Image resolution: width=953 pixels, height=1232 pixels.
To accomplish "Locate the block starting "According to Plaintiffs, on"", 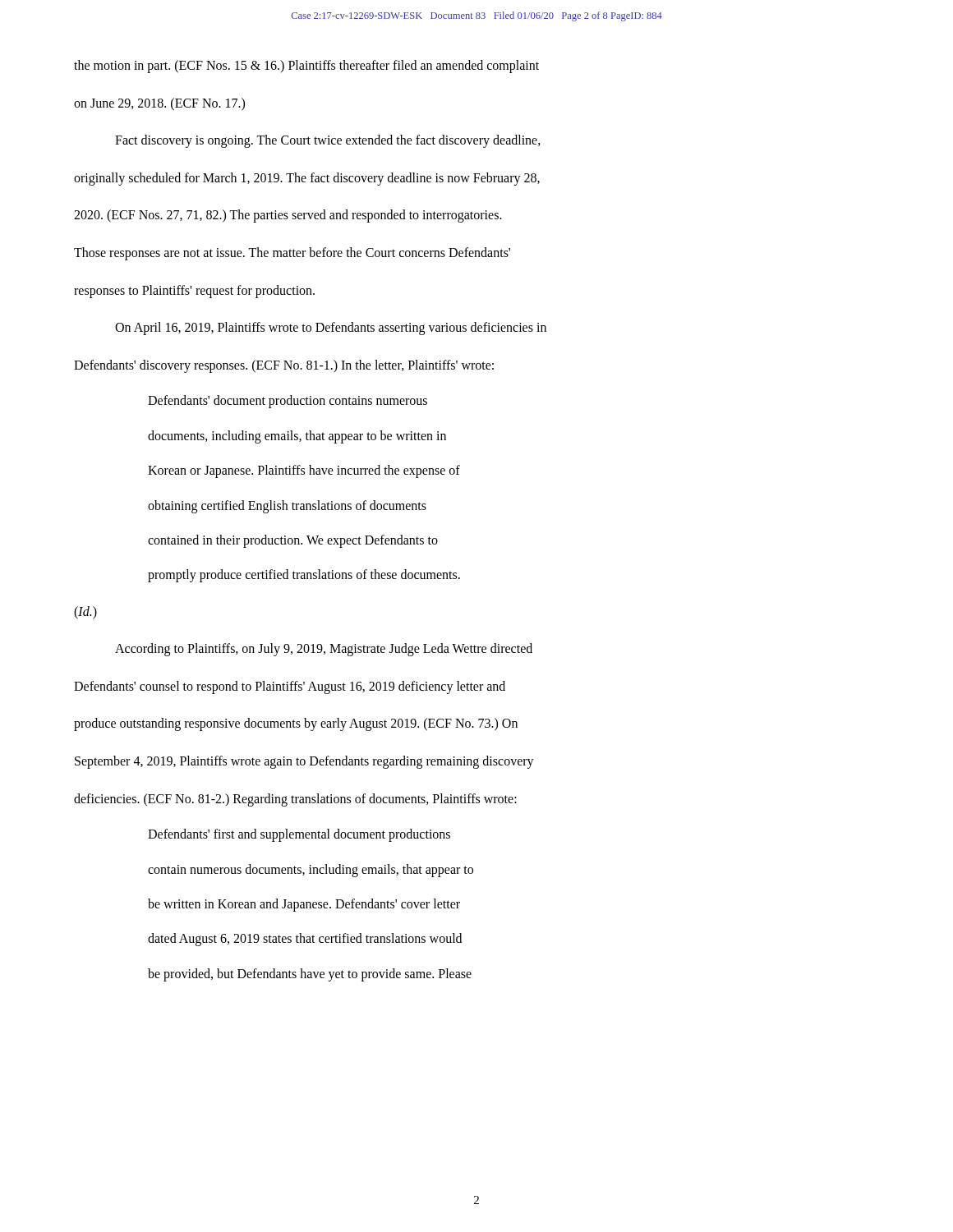I will pos(476,724).
